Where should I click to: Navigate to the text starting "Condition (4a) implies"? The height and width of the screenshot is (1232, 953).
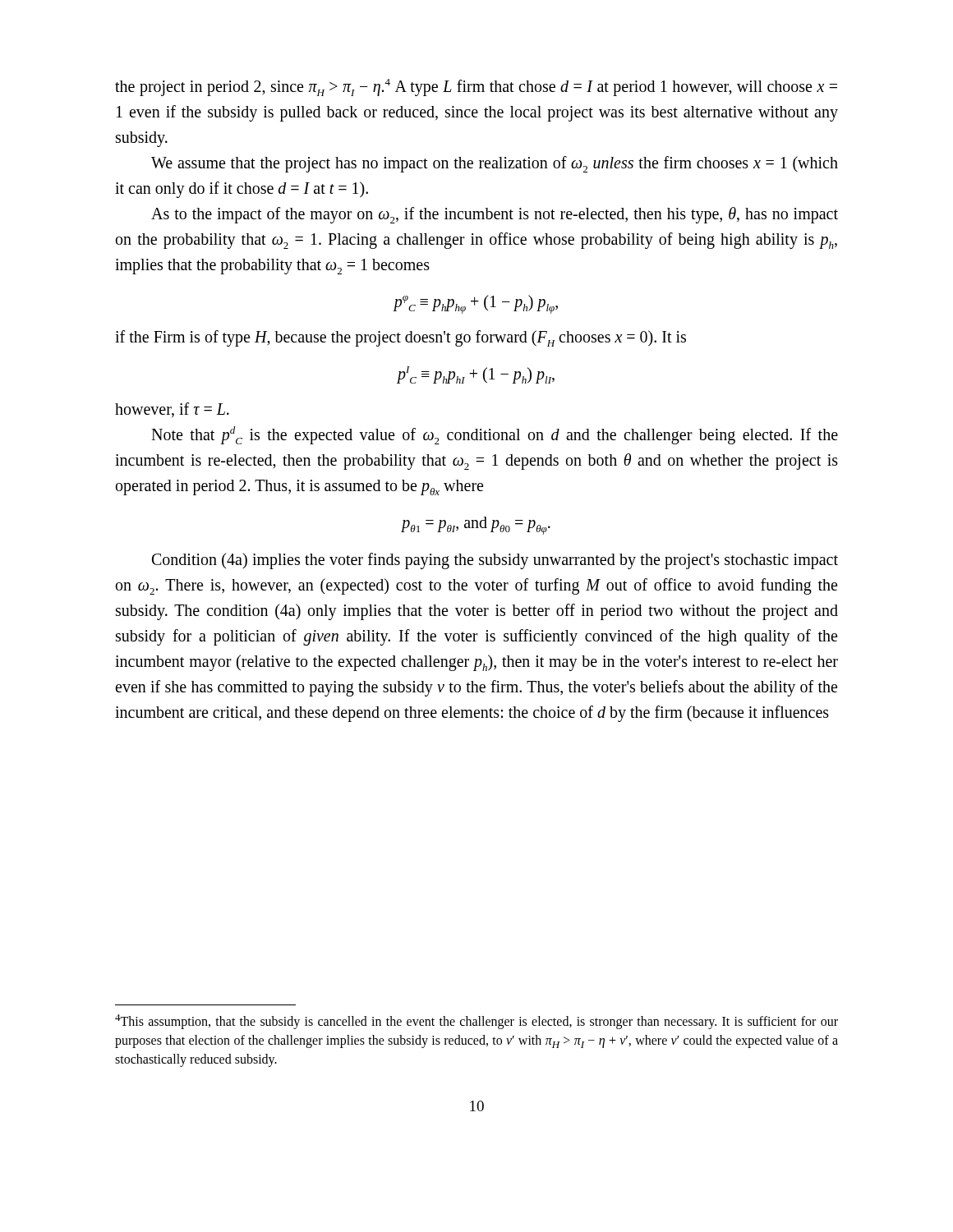(x=476, y=636)
